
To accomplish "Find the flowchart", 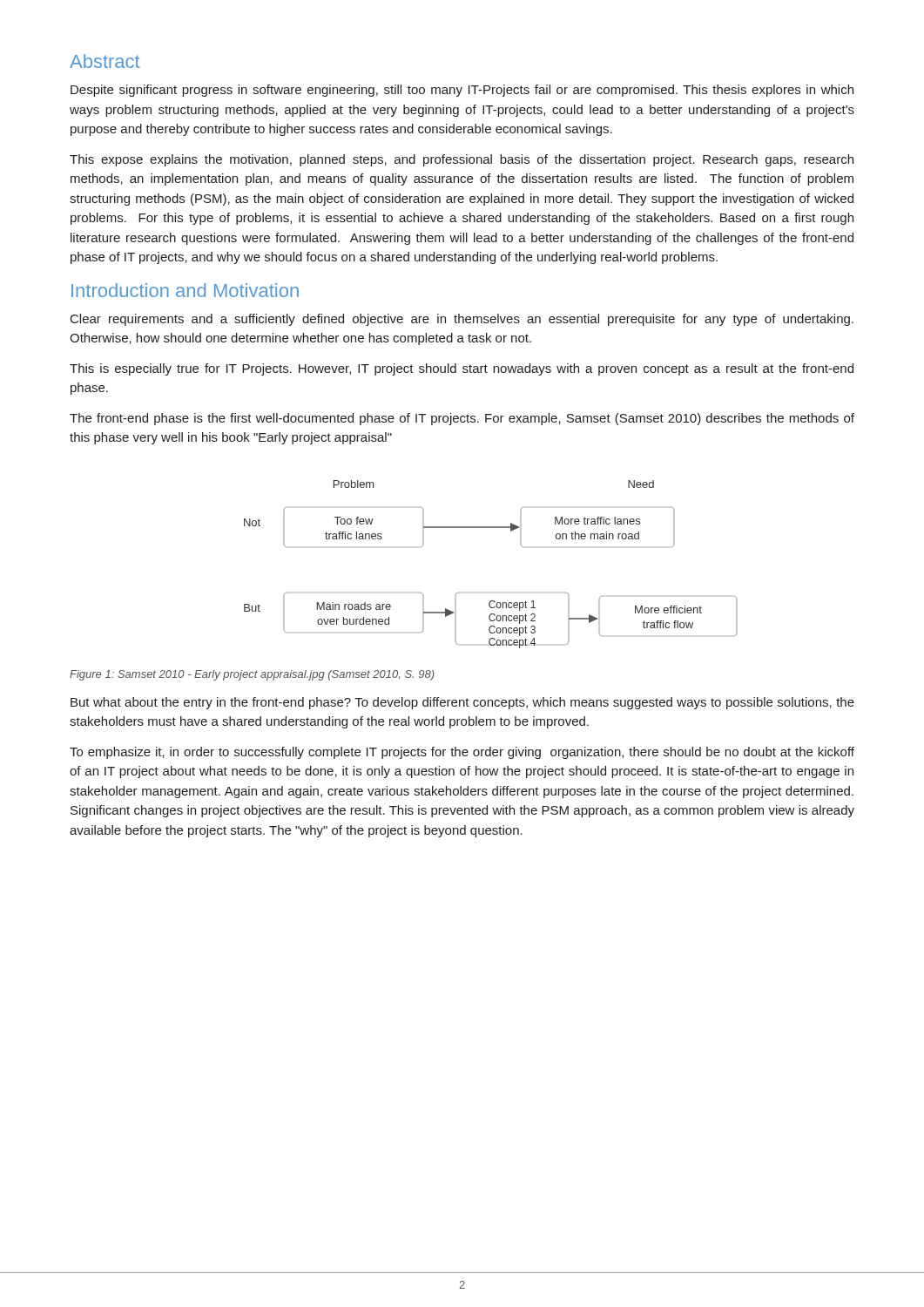I will [462, 563].
